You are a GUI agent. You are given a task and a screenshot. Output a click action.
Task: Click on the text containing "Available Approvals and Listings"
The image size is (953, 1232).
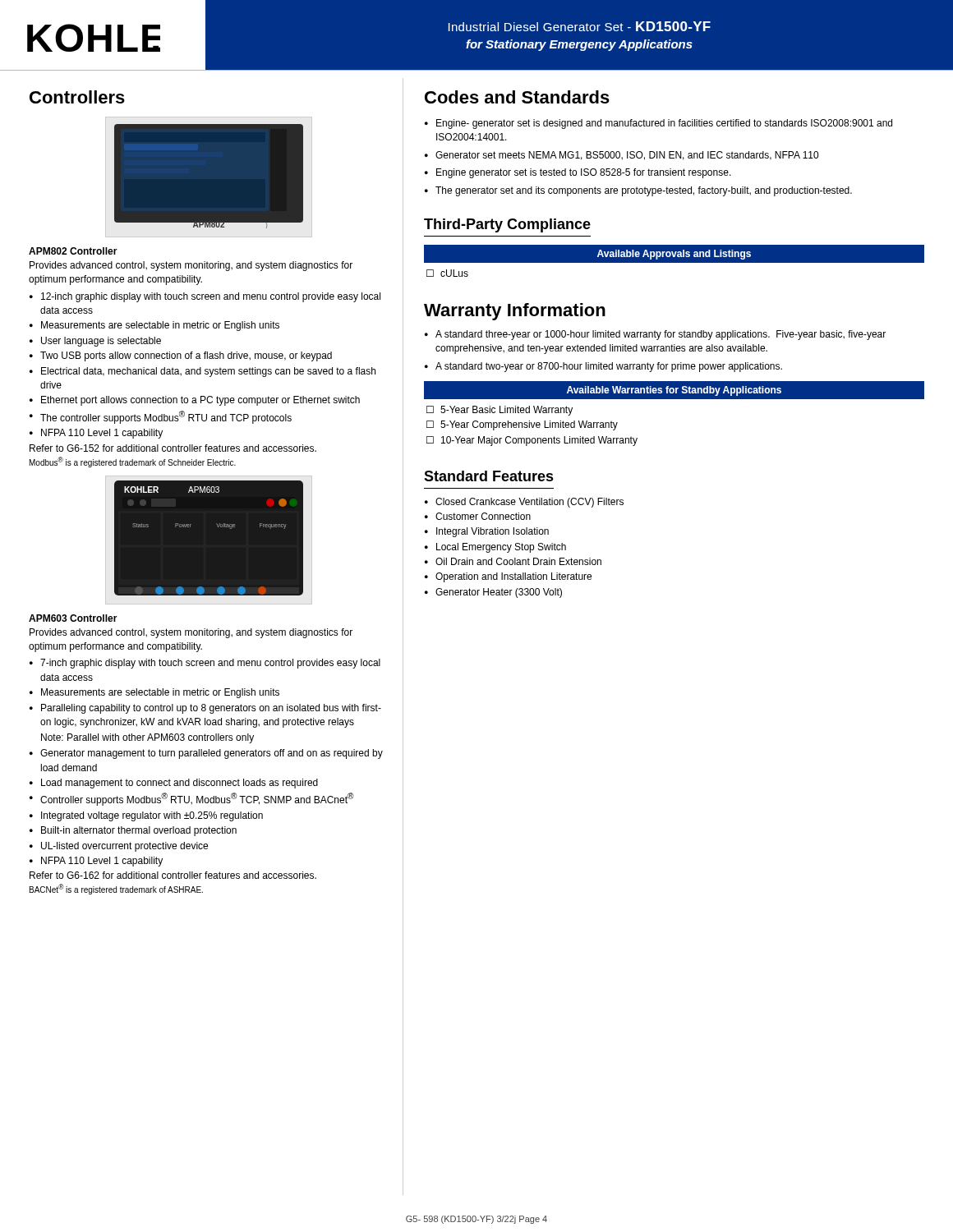tap(674, 254)
